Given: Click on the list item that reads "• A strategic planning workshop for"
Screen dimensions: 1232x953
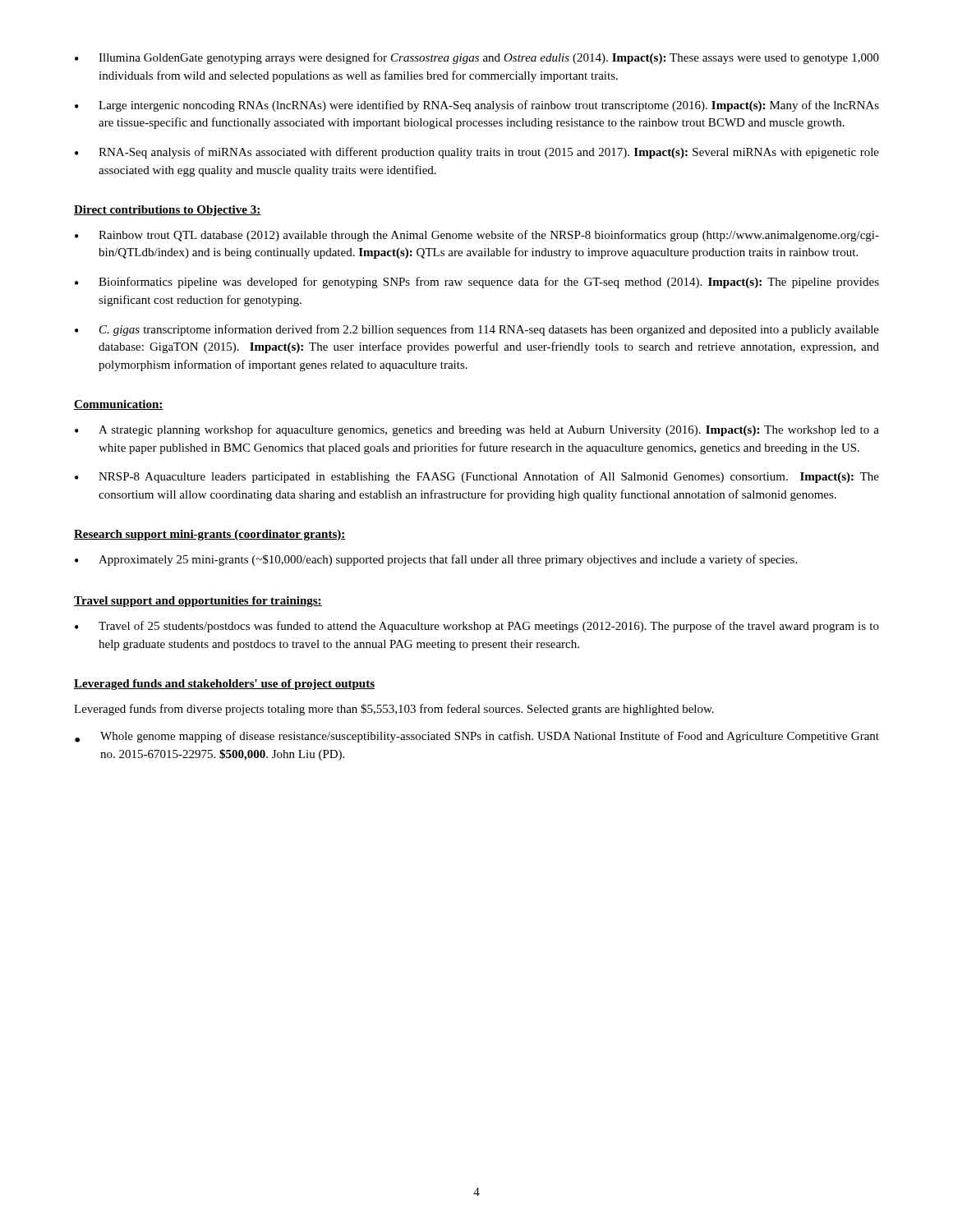Looking at the screenshot, I should click(476, 439).
